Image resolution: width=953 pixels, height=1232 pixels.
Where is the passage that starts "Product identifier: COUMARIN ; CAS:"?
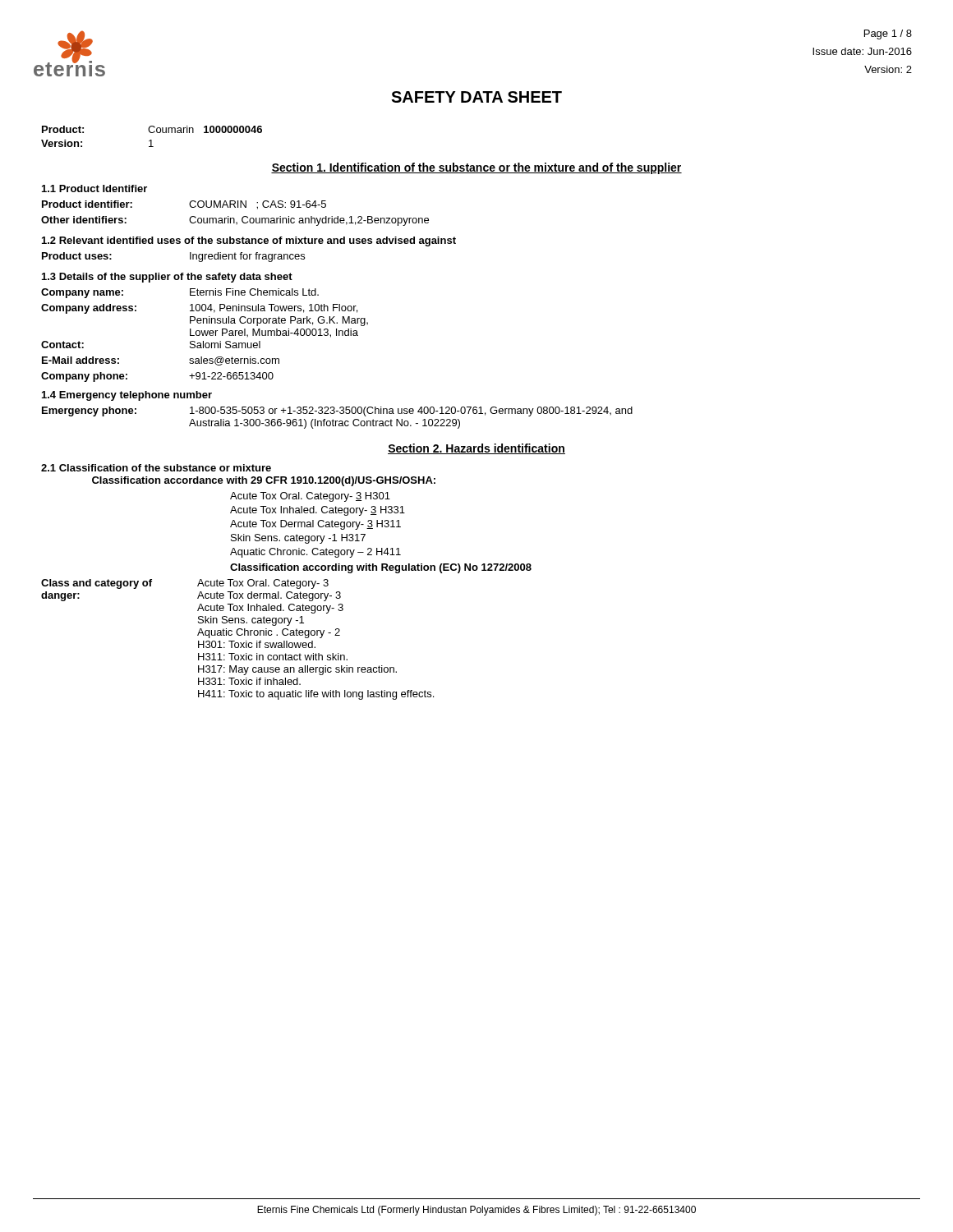[92, 205]
